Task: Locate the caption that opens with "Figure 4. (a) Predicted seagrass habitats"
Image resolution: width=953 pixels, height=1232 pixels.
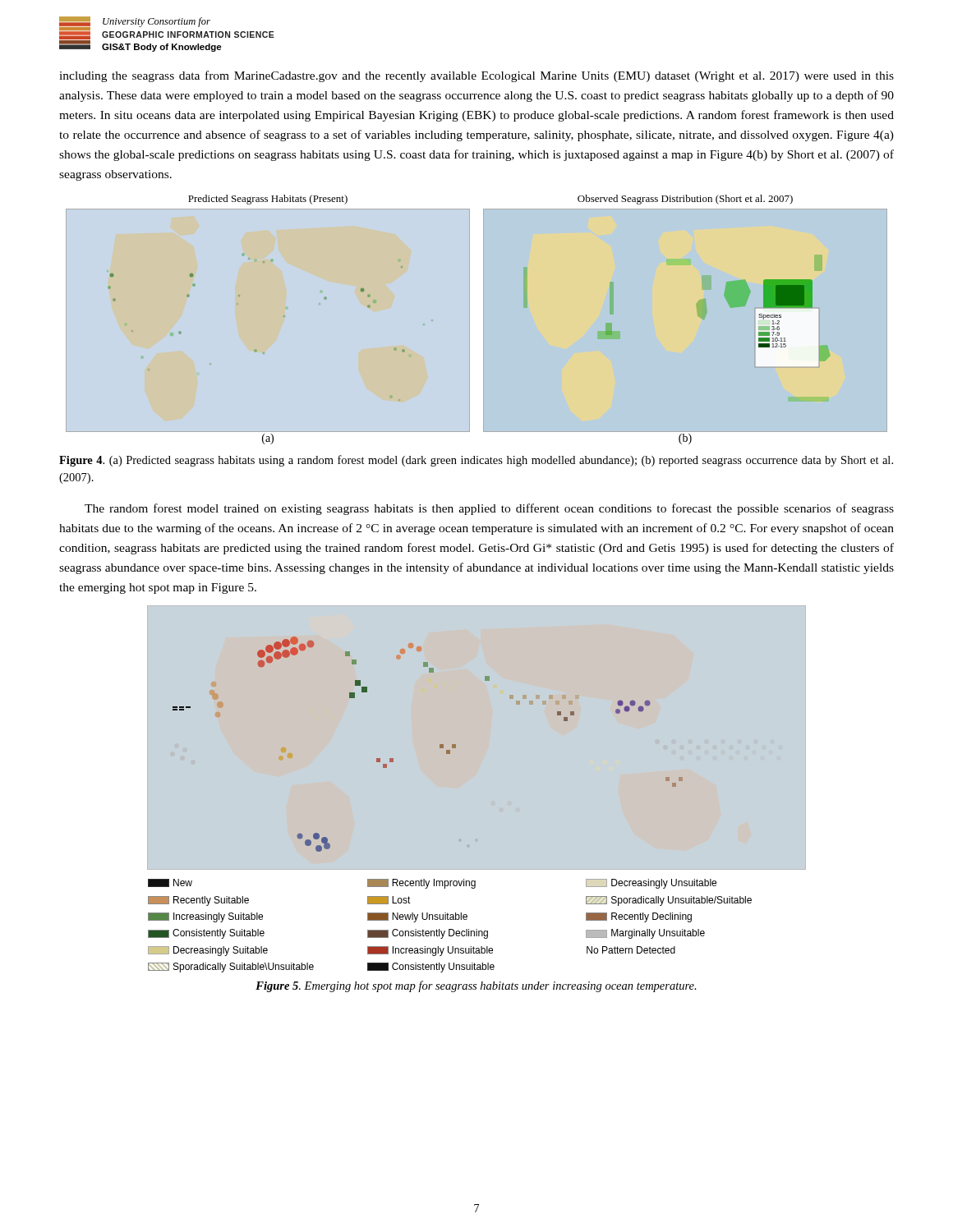Action: point(476,469)
